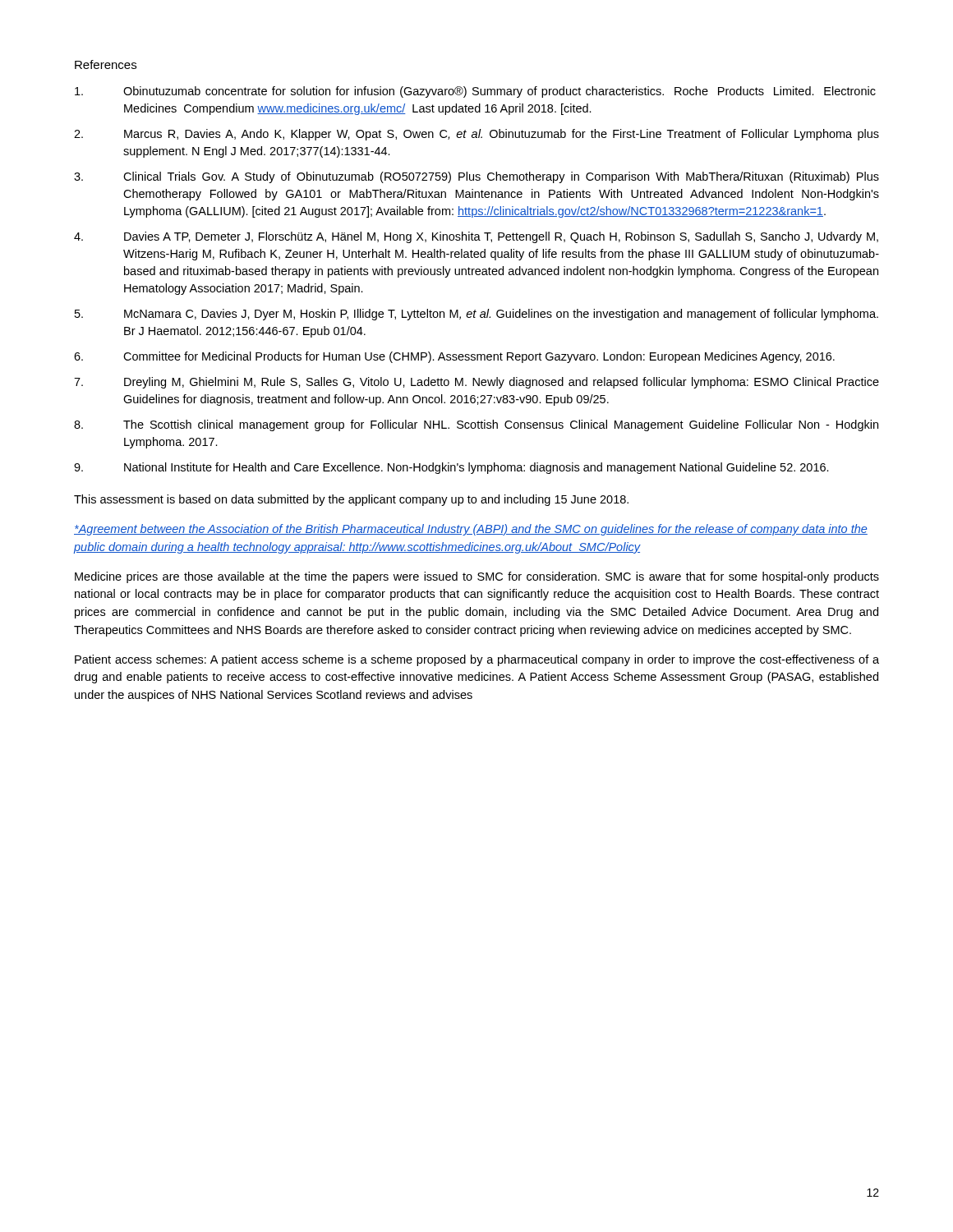This screenshot has width=953, height=1232.
Task: Find the element starting "4. Davies A TP, Demeter J,"
Action: click(x=476, y=263)
